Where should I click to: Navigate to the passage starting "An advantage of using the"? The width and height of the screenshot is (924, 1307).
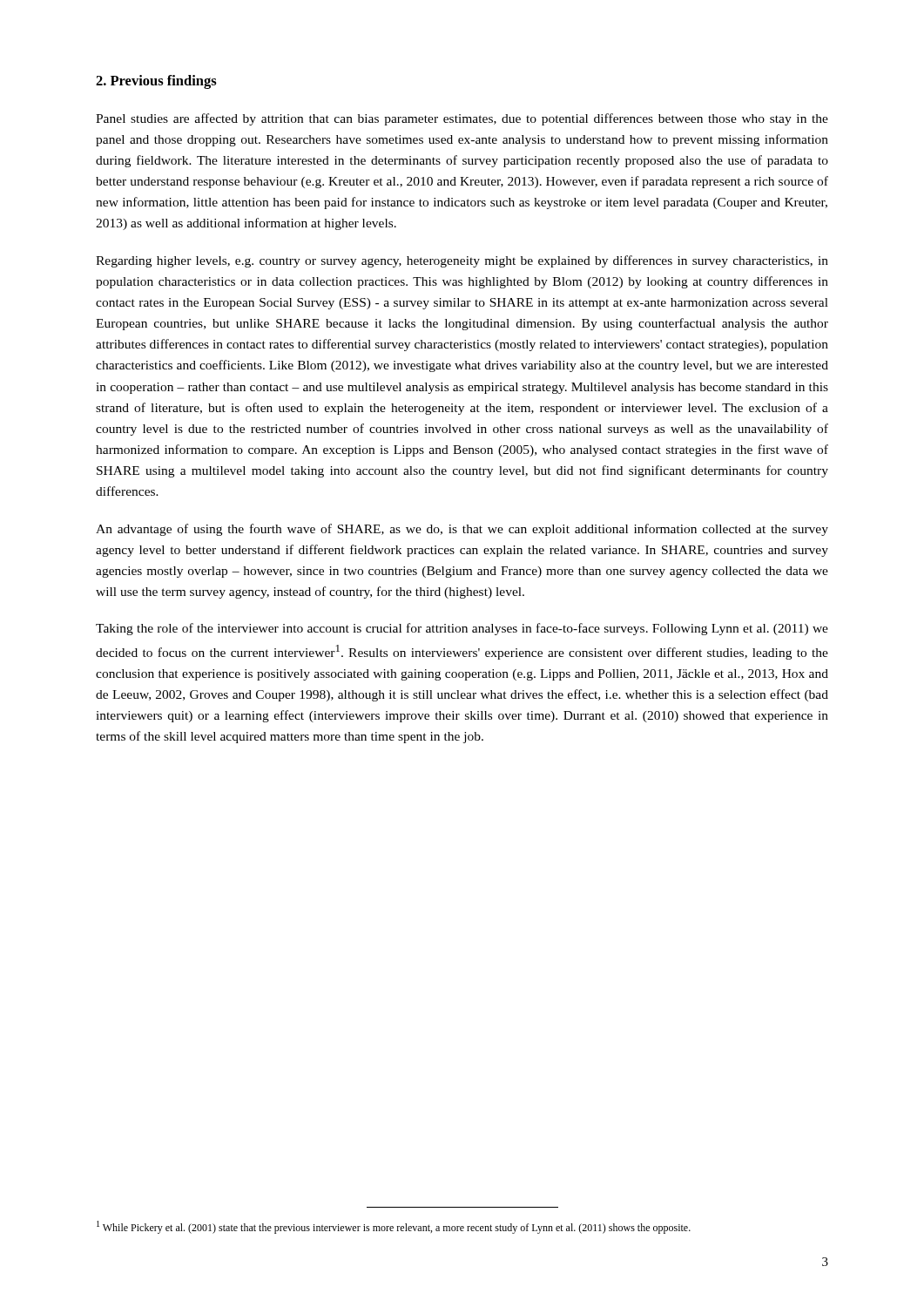pyautogui.click(x=462, y=560)
